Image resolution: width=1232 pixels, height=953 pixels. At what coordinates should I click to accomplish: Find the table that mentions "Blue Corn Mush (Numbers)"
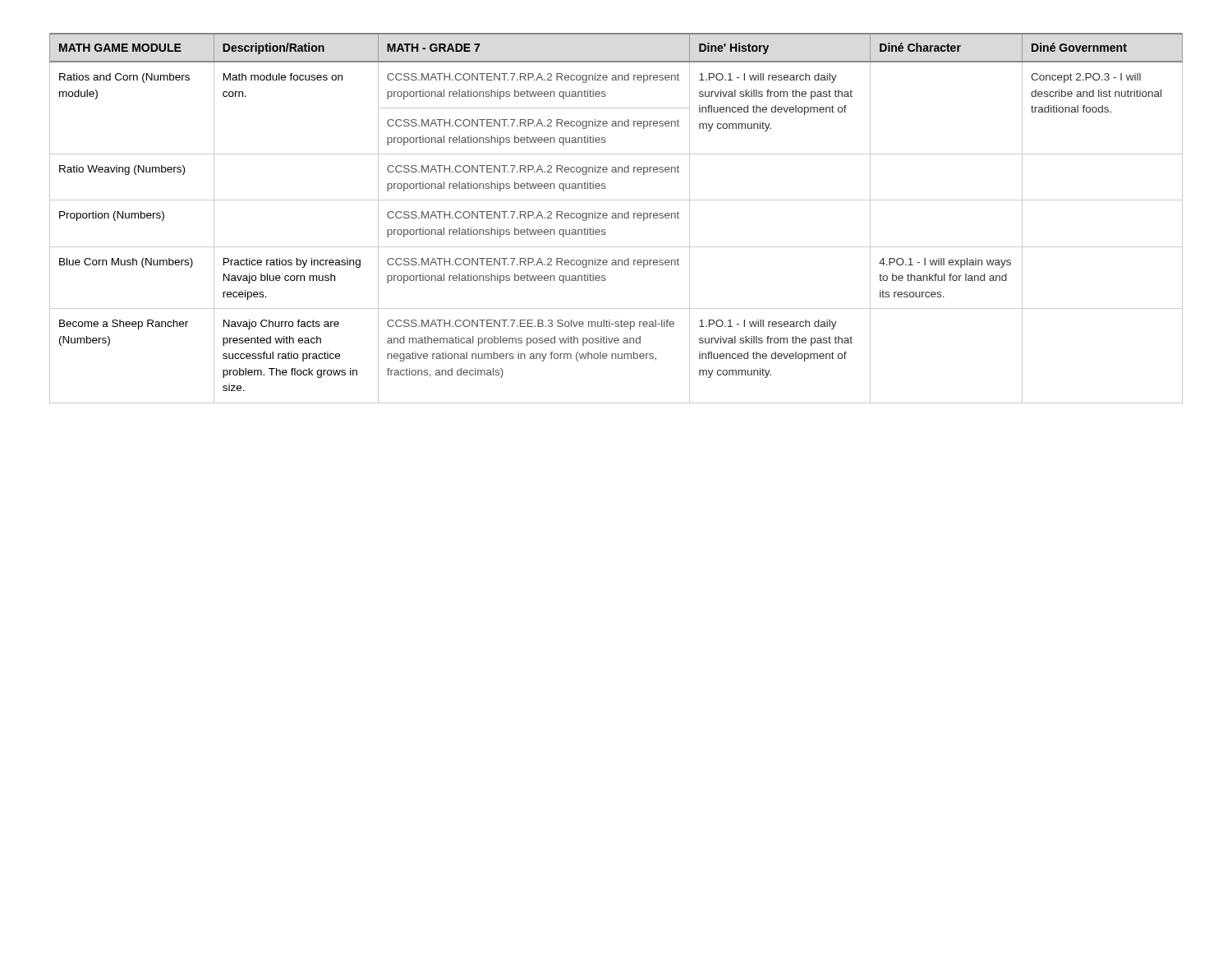point(616,218)
